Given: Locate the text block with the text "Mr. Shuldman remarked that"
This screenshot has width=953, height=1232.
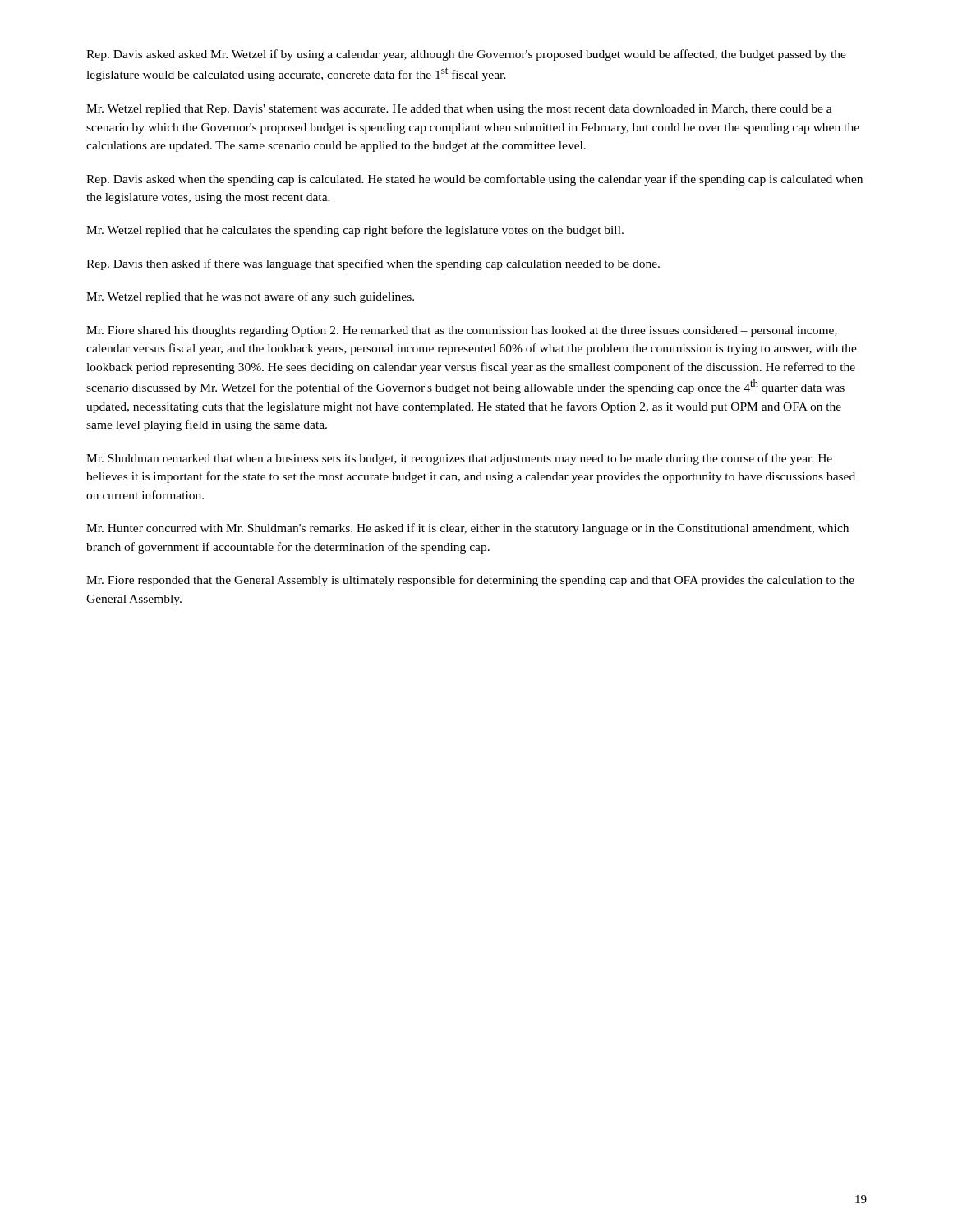Looking at the screenshot, I should tap(471, 476).
